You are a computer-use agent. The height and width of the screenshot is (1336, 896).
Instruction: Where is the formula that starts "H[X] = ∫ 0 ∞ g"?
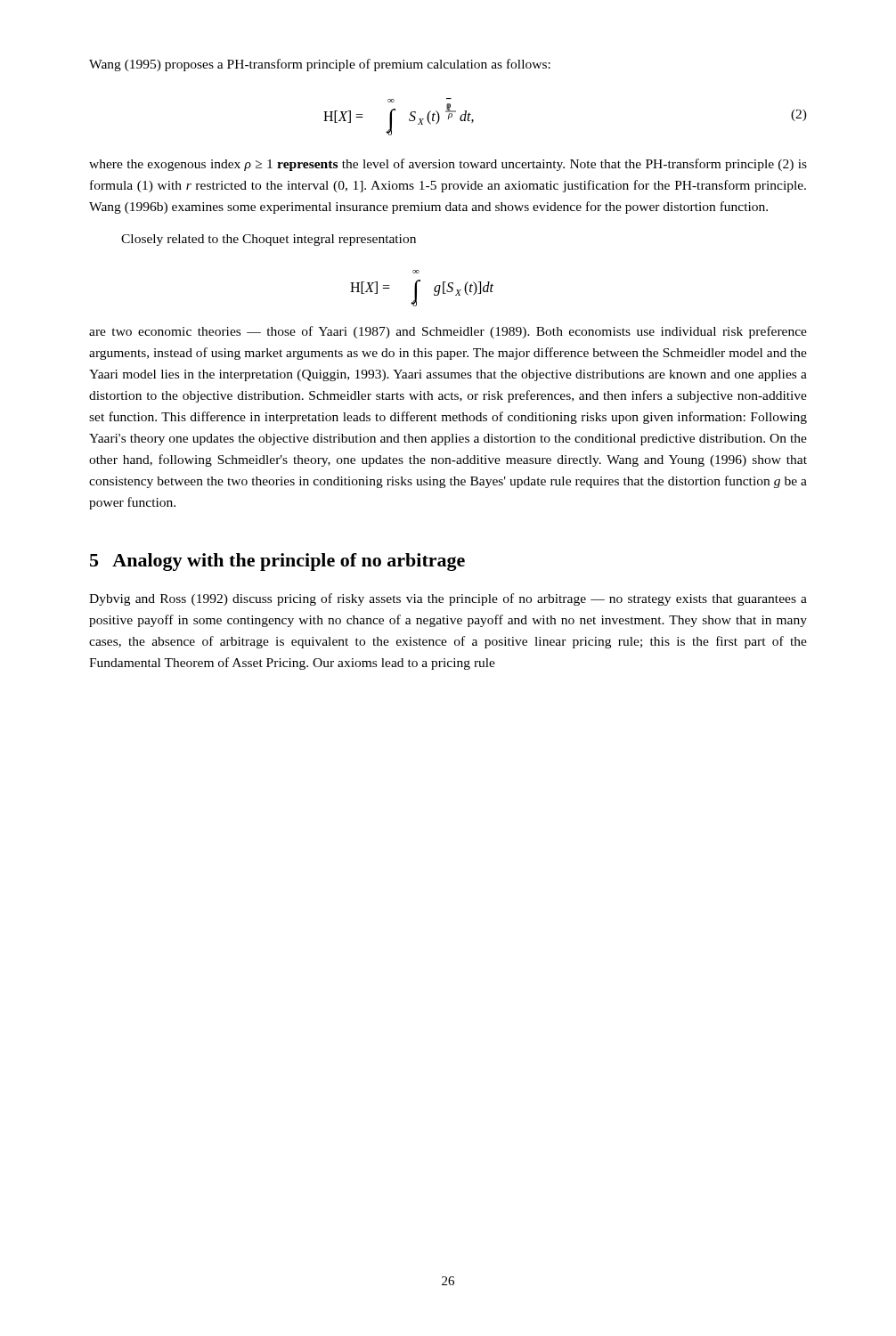click(x=448, y=285)
